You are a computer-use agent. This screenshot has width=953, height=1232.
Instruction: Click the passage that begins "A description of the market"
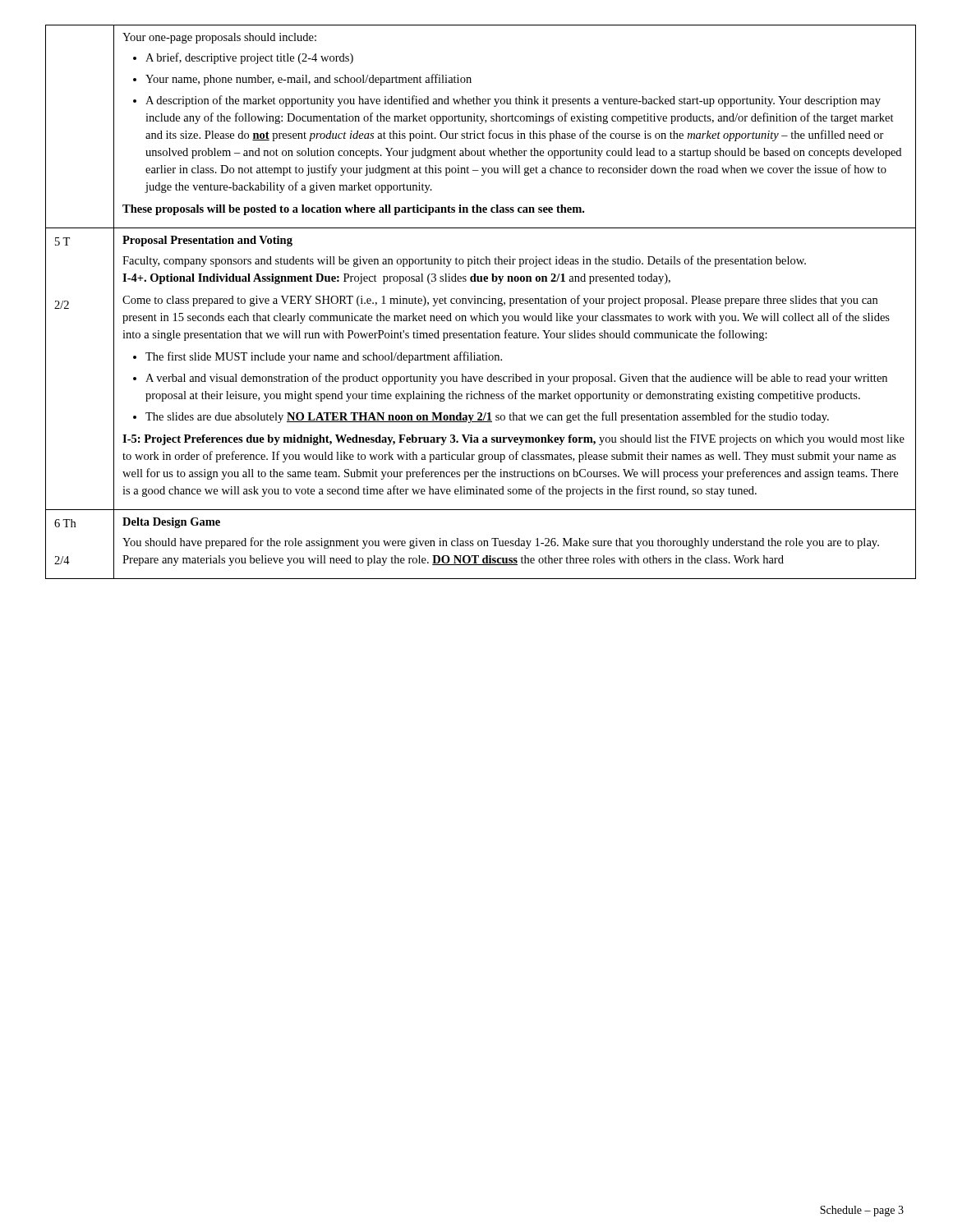[524, 143]
